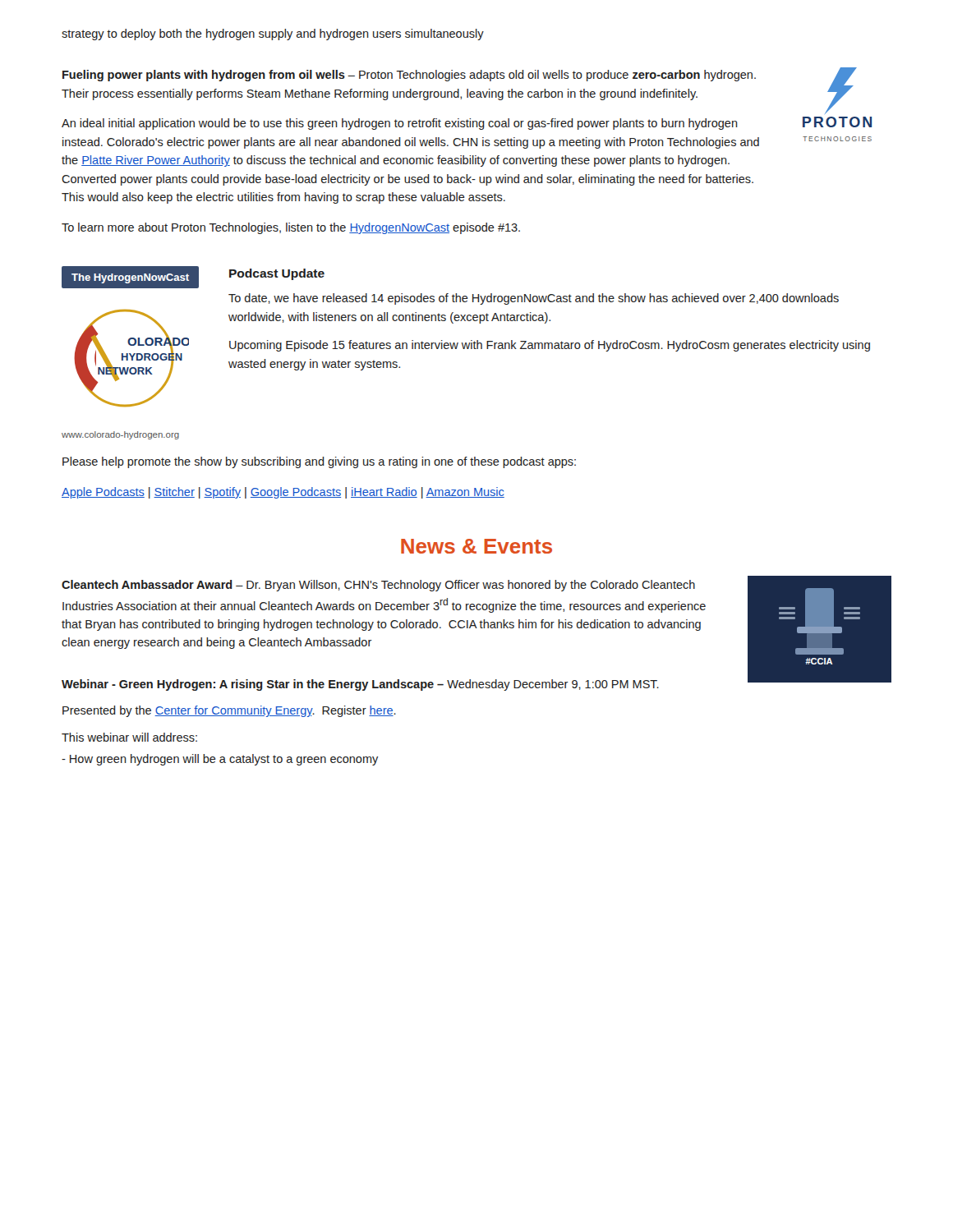Point to the text starting "News & Events"

coord(476,546)
